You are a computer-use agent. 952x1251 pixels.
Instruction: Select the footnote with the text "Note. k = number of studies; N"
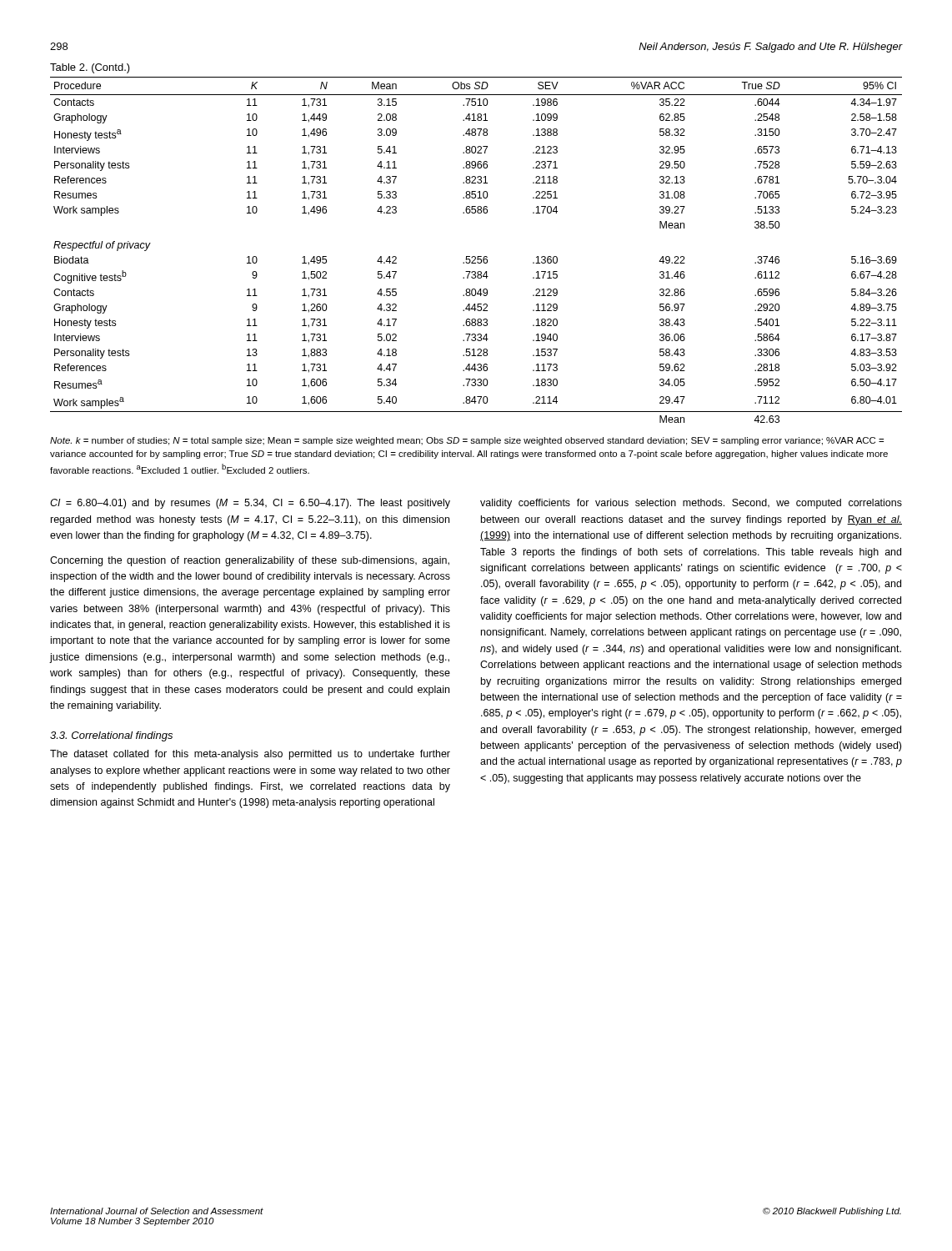click(x=469, y=455)
